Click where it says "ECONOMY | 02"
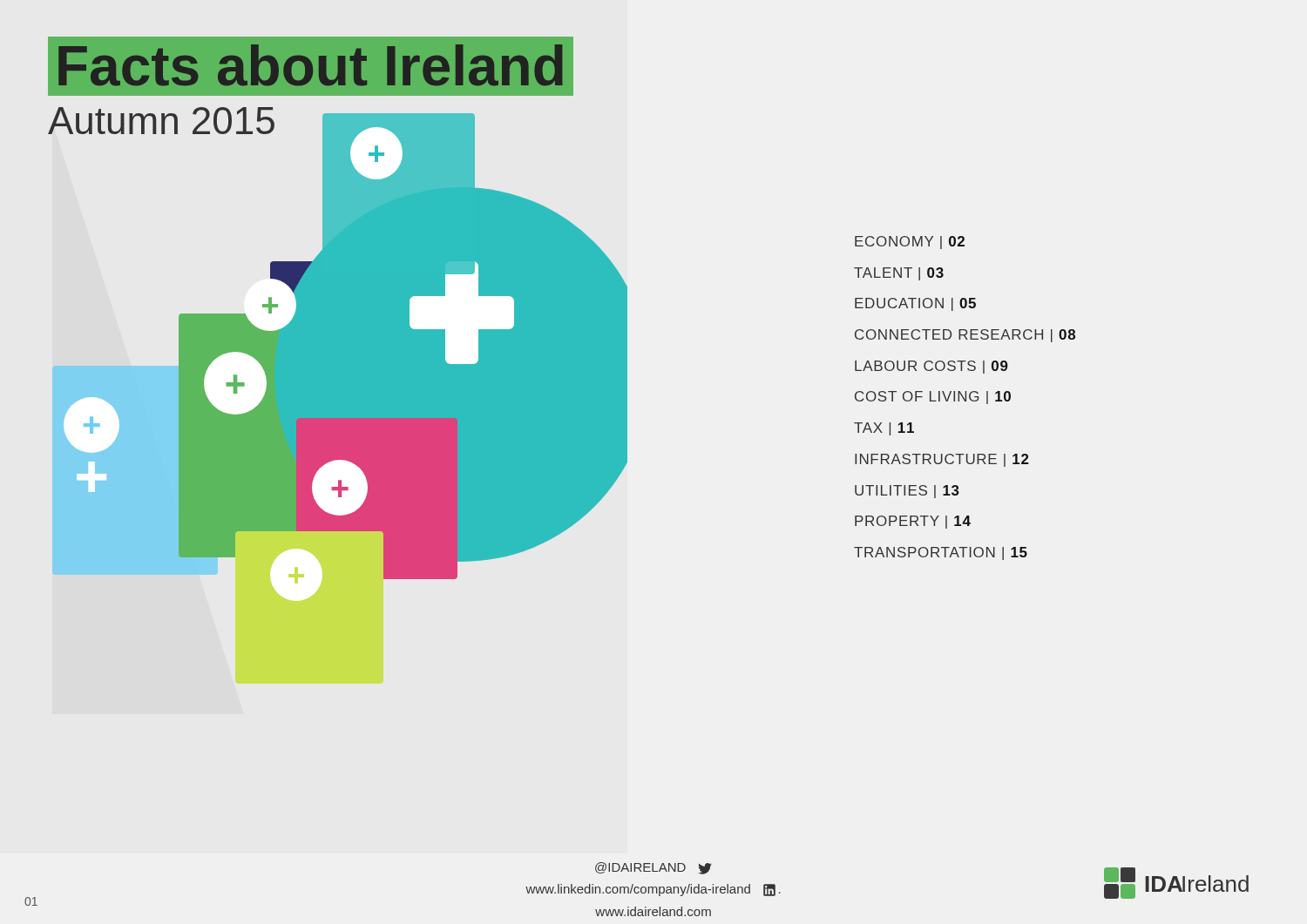Image resolution: width=1307 pixels, height=924 pixels. pos(910,242)
